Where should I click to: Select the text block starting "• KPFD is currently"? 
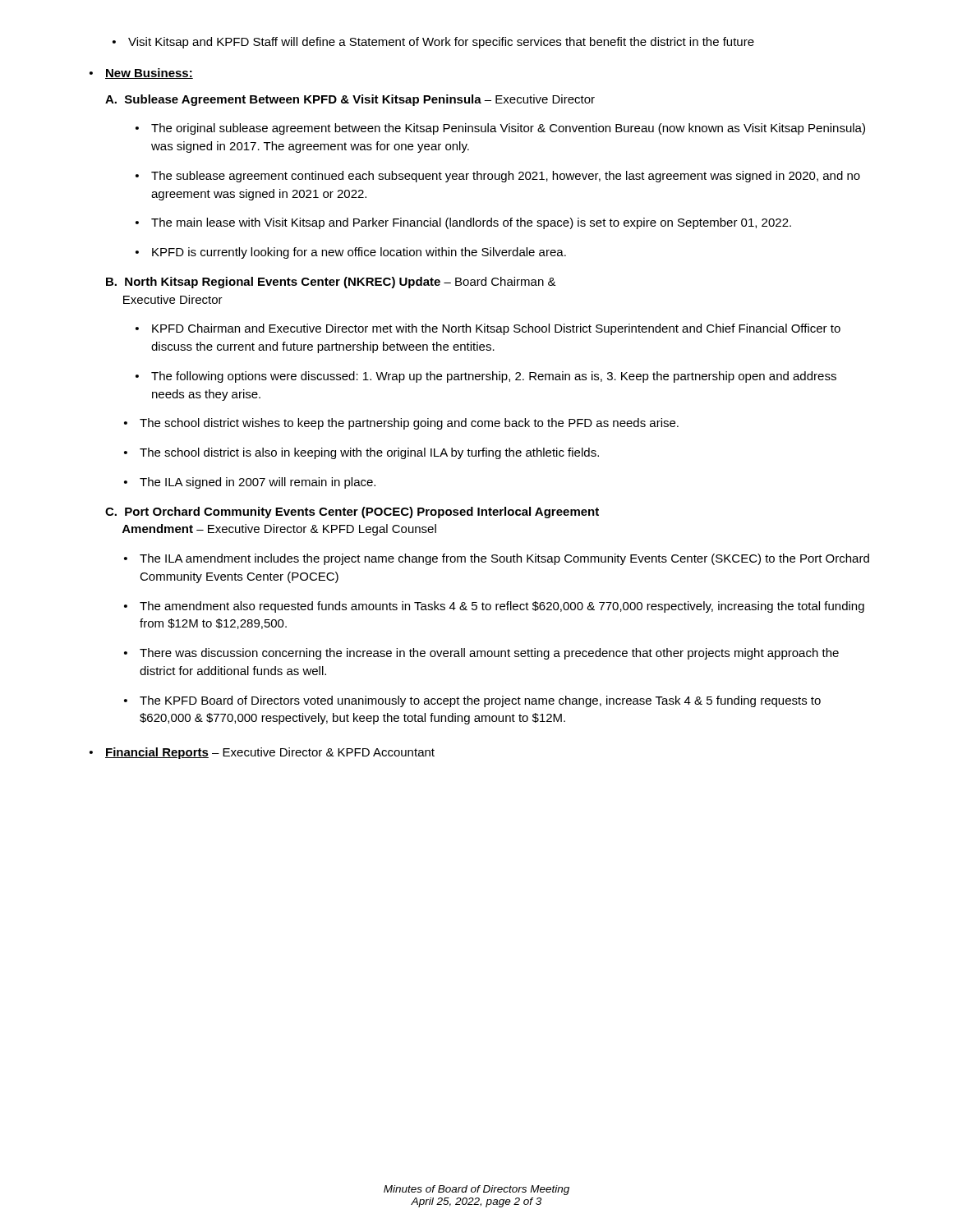click(500, 252)
